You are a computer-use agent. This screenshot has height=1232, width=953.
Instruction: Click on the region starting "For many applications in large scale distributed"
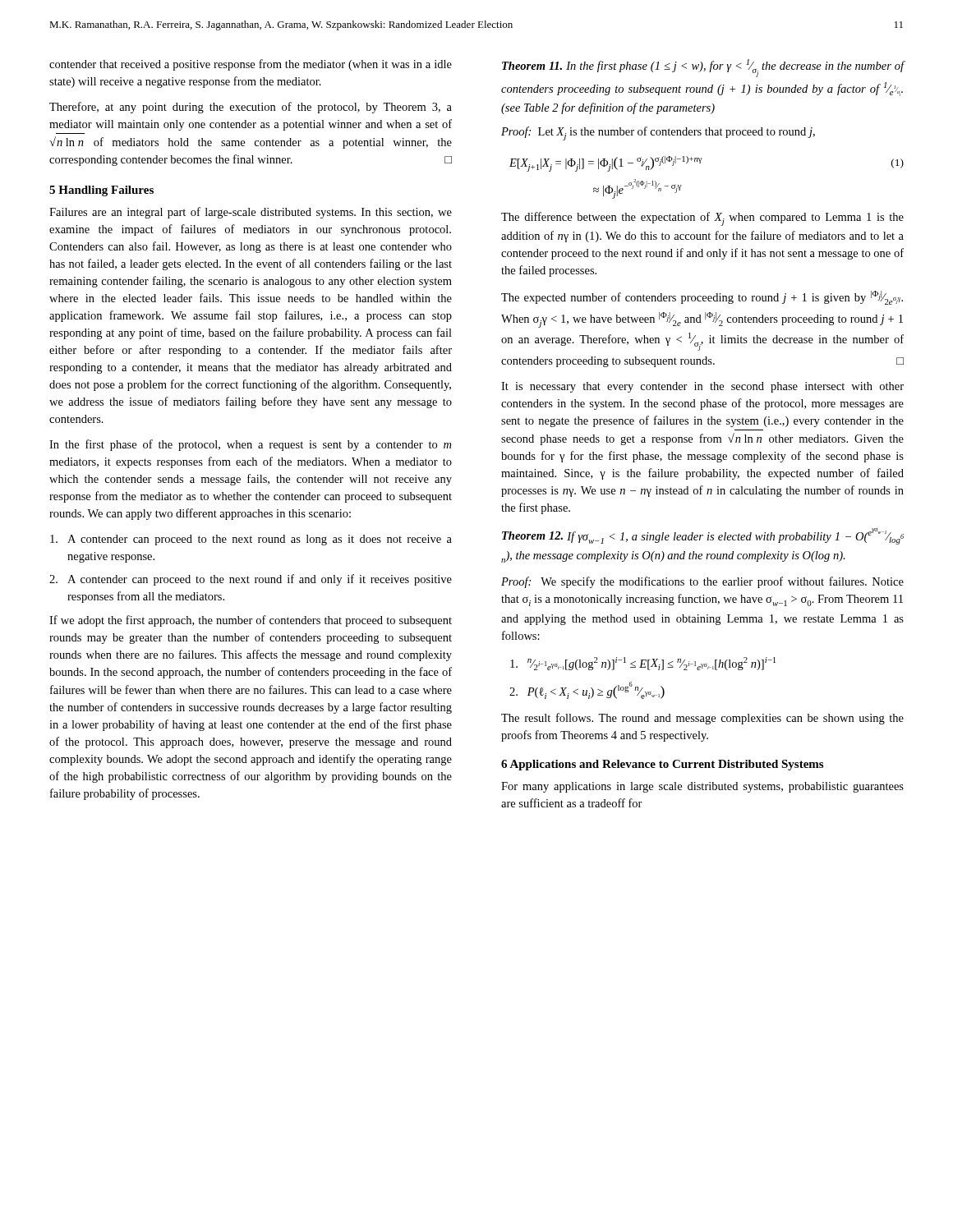[702, 795]
